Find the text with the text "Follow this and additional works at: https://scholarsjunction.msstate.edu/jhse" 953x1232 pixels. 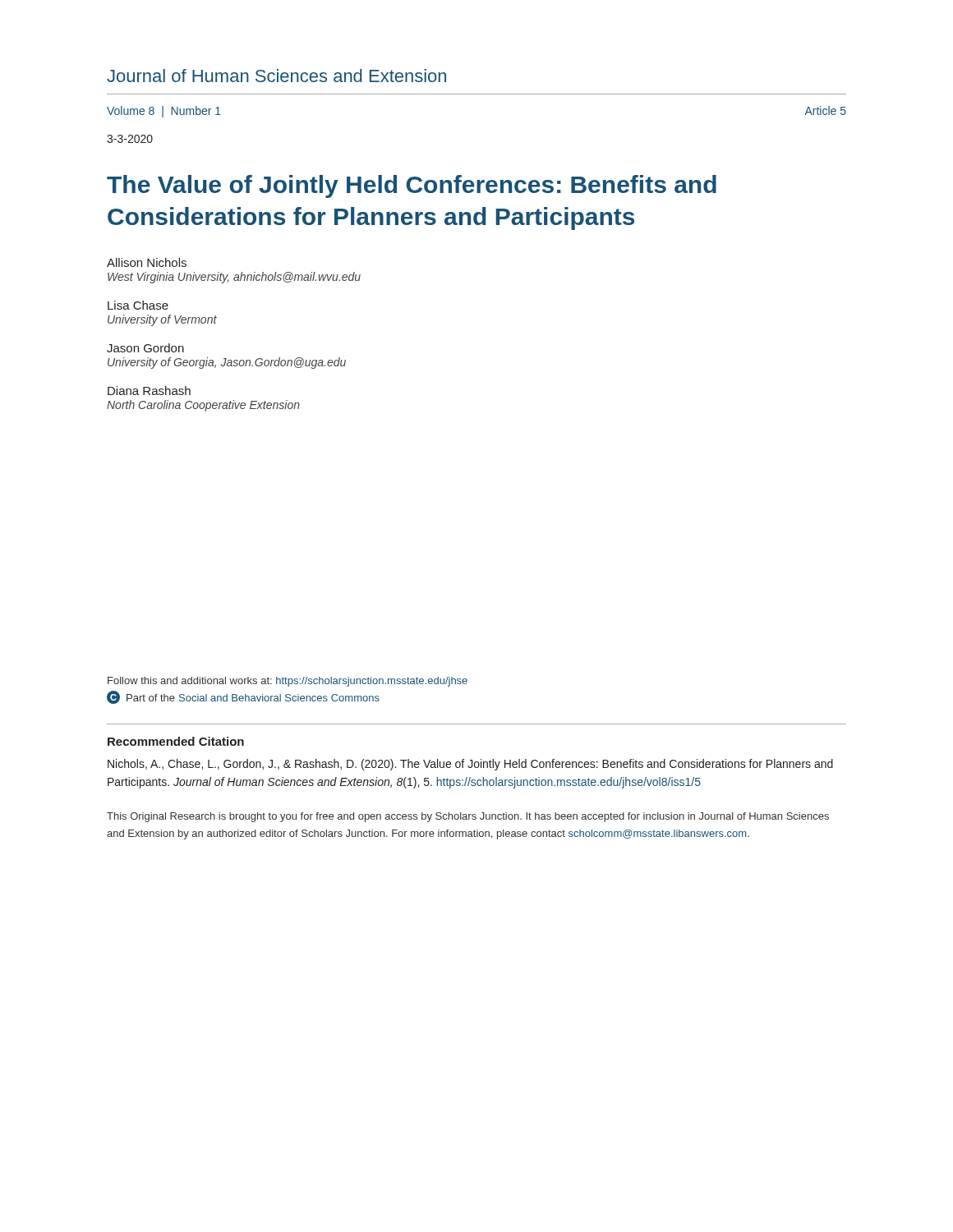click(x=476, y=680)
